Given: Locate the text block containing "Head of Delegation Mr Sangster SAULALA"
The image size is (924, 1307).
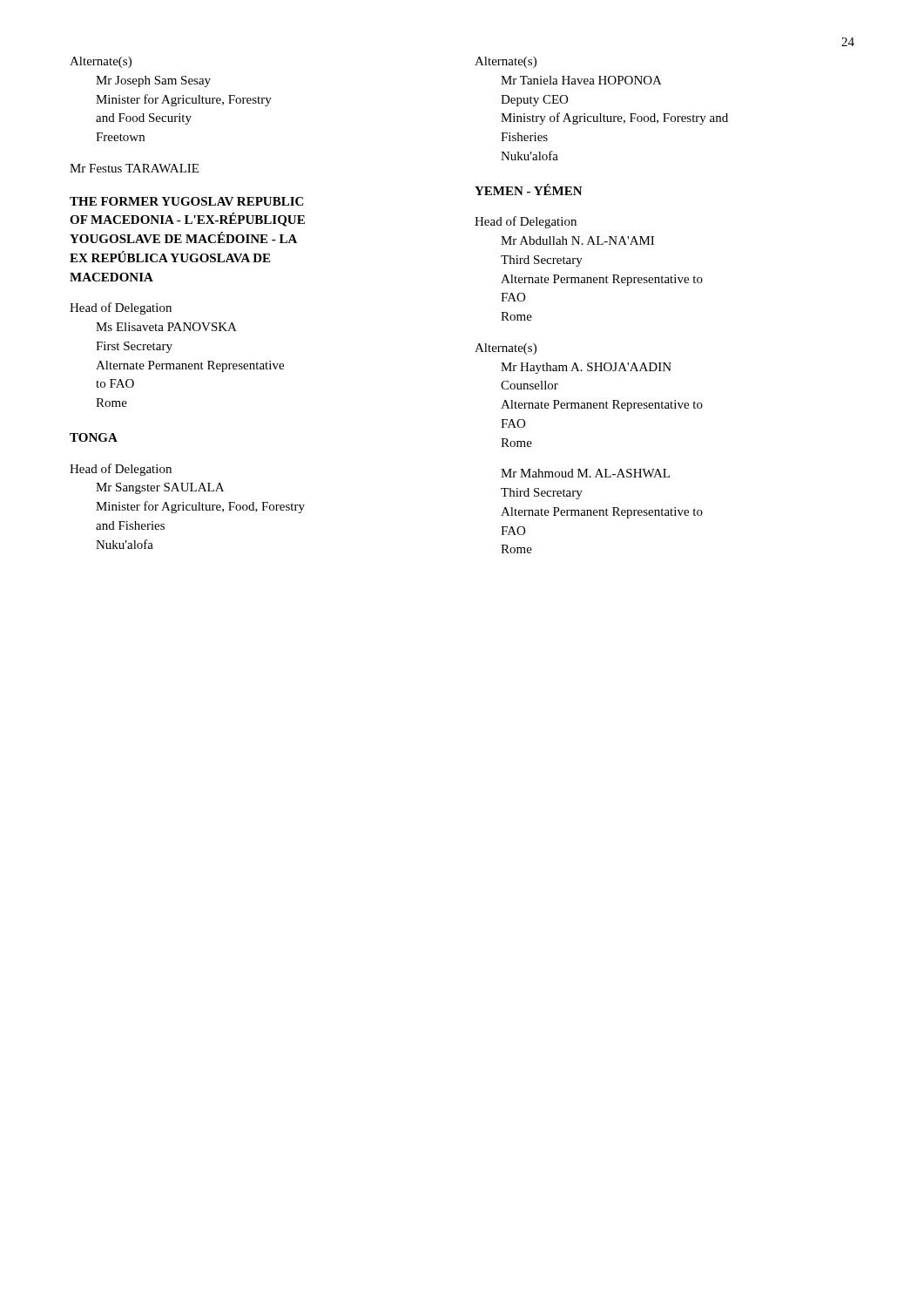Looking at the screenshot, I should [253, 507].
